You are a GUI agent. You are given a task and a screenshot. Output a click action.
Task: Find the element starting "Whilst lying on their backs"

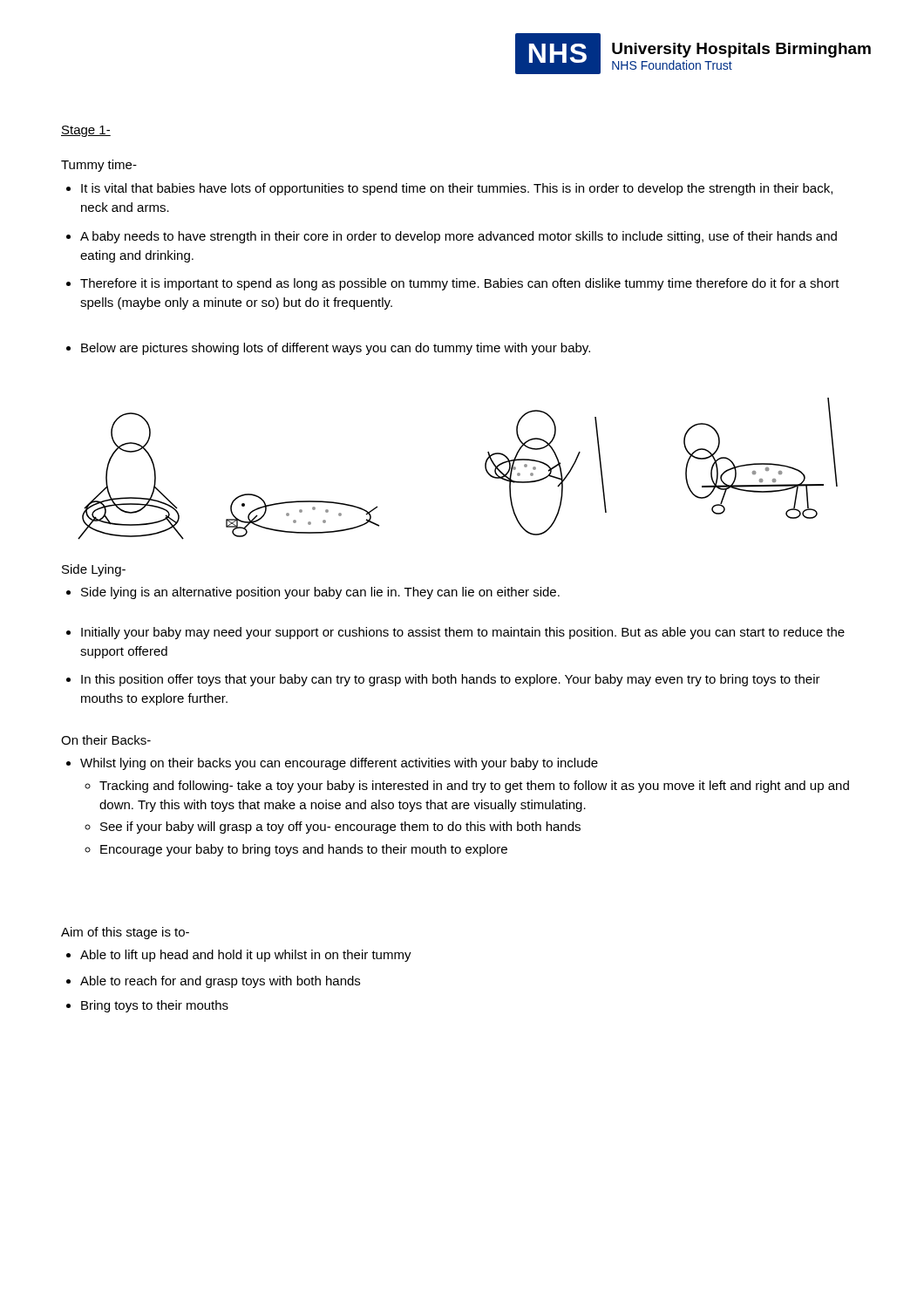(462, 806)
